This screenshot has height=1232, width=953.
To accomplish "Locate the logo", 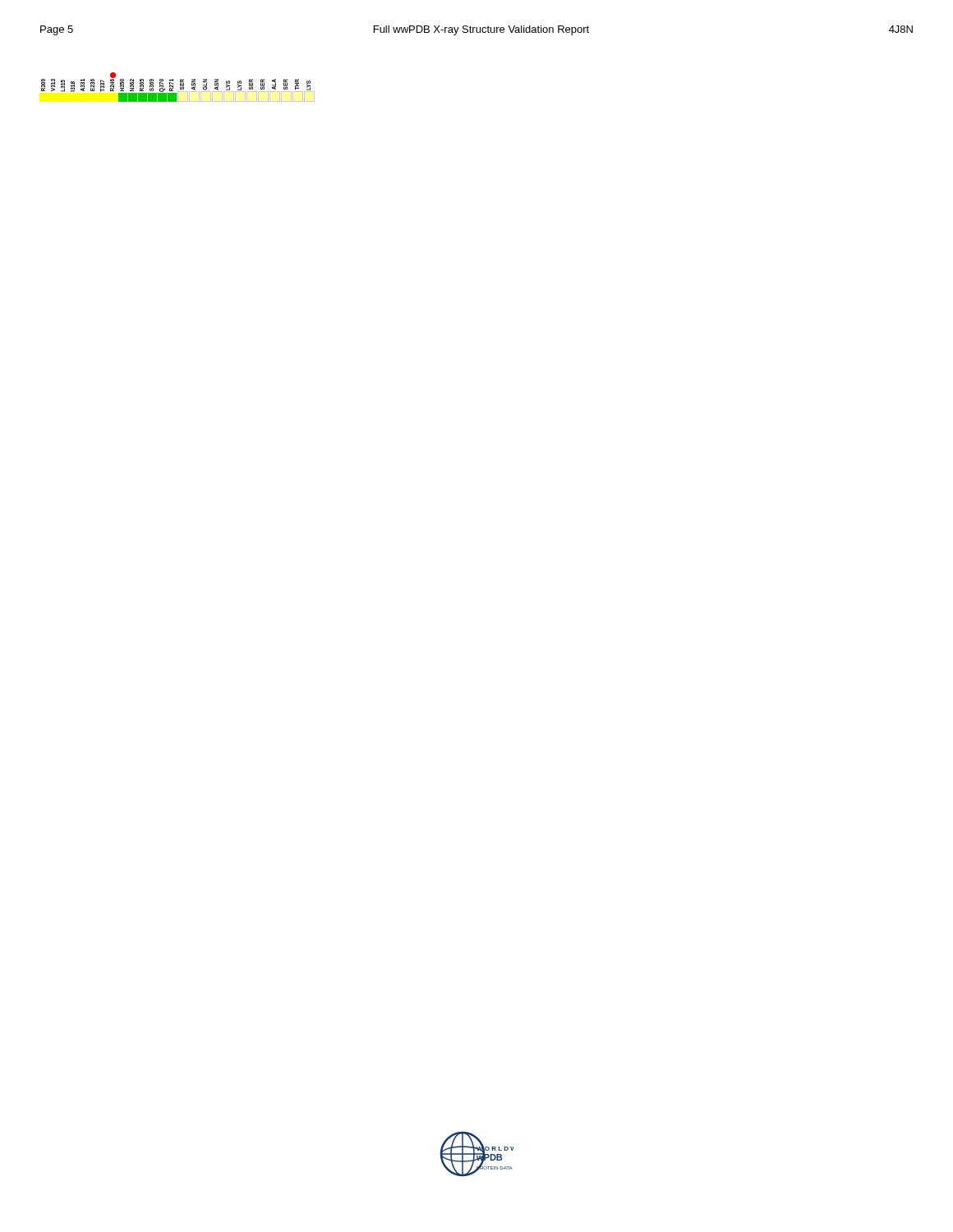I will pos(476,1162).
